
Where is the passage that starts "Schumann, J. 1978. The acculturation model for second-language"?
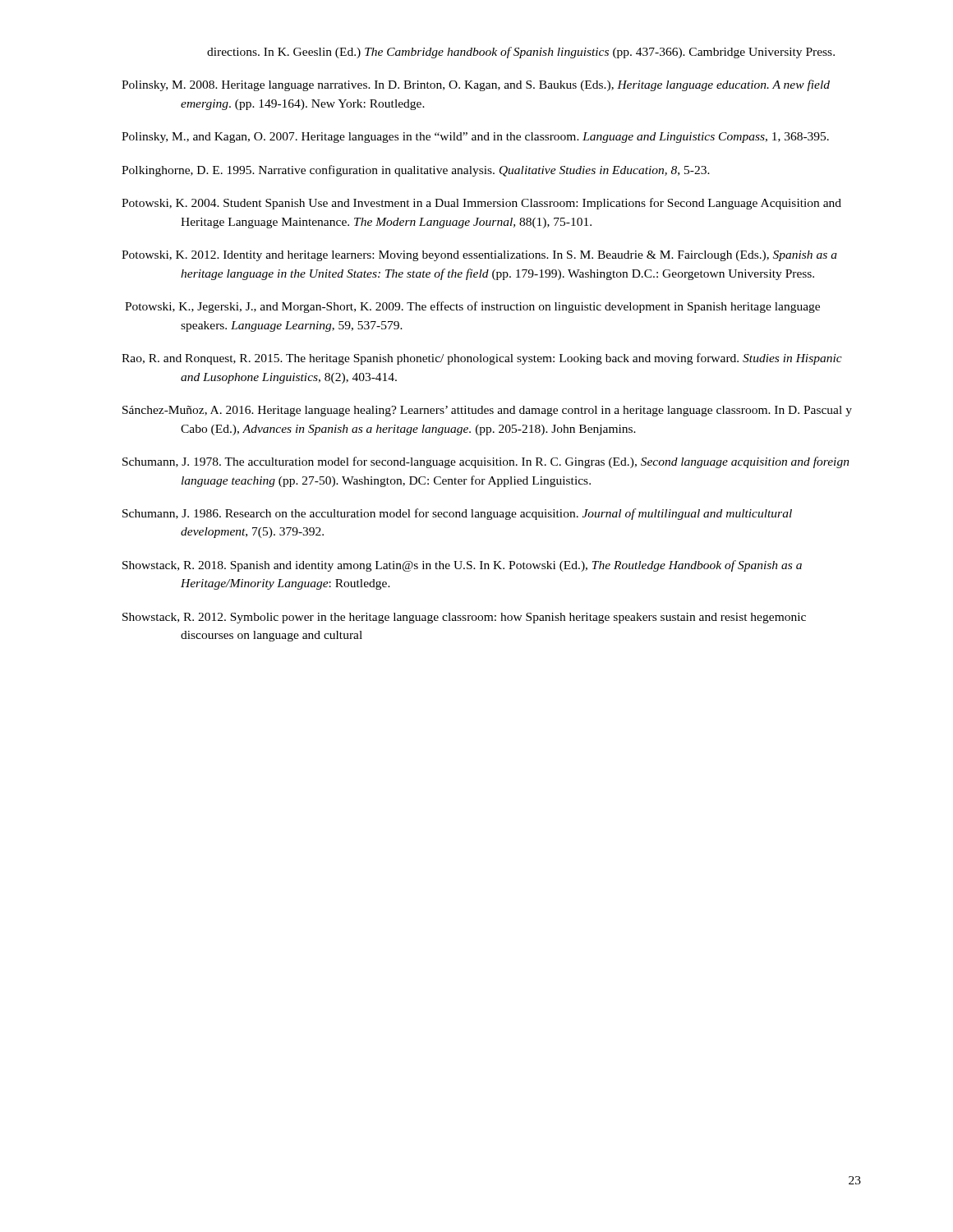[x=486, y=470]
